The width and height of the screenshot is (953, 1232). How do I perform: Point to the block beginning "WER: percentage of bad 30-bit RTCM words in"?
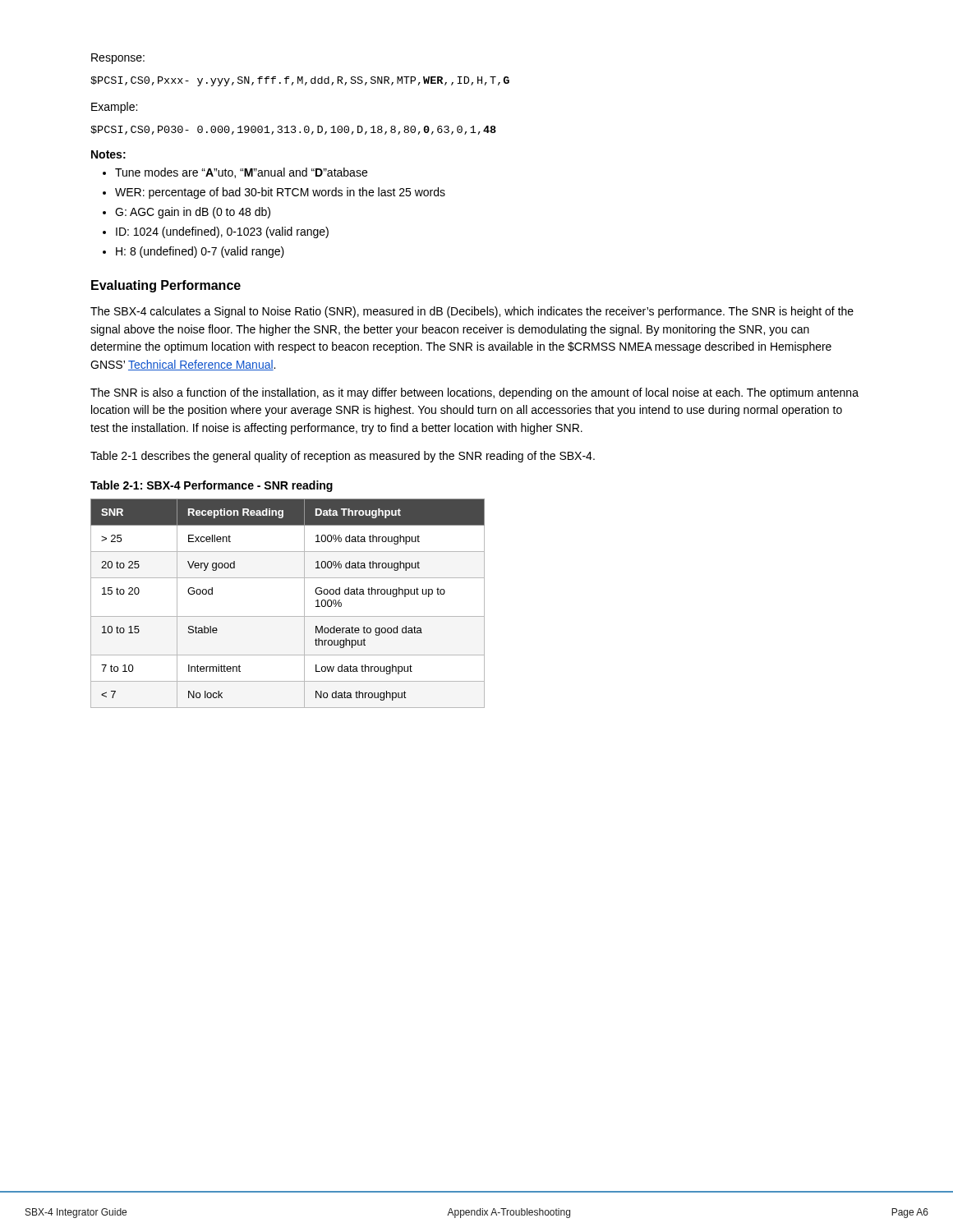pos(280,192)
